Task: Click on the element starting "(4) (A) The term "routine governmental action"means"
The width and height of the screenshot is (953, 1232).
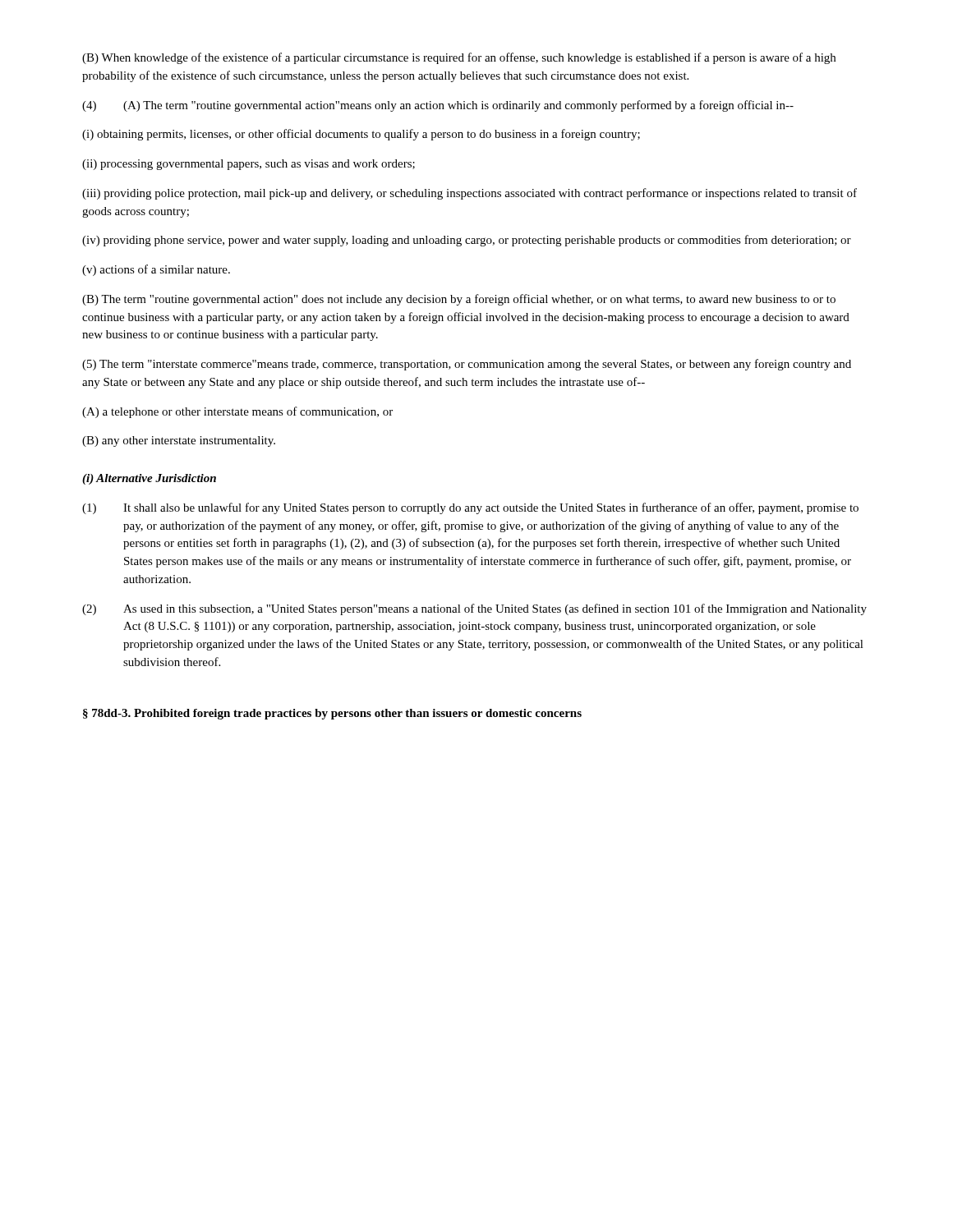Action: click(476, 105)
